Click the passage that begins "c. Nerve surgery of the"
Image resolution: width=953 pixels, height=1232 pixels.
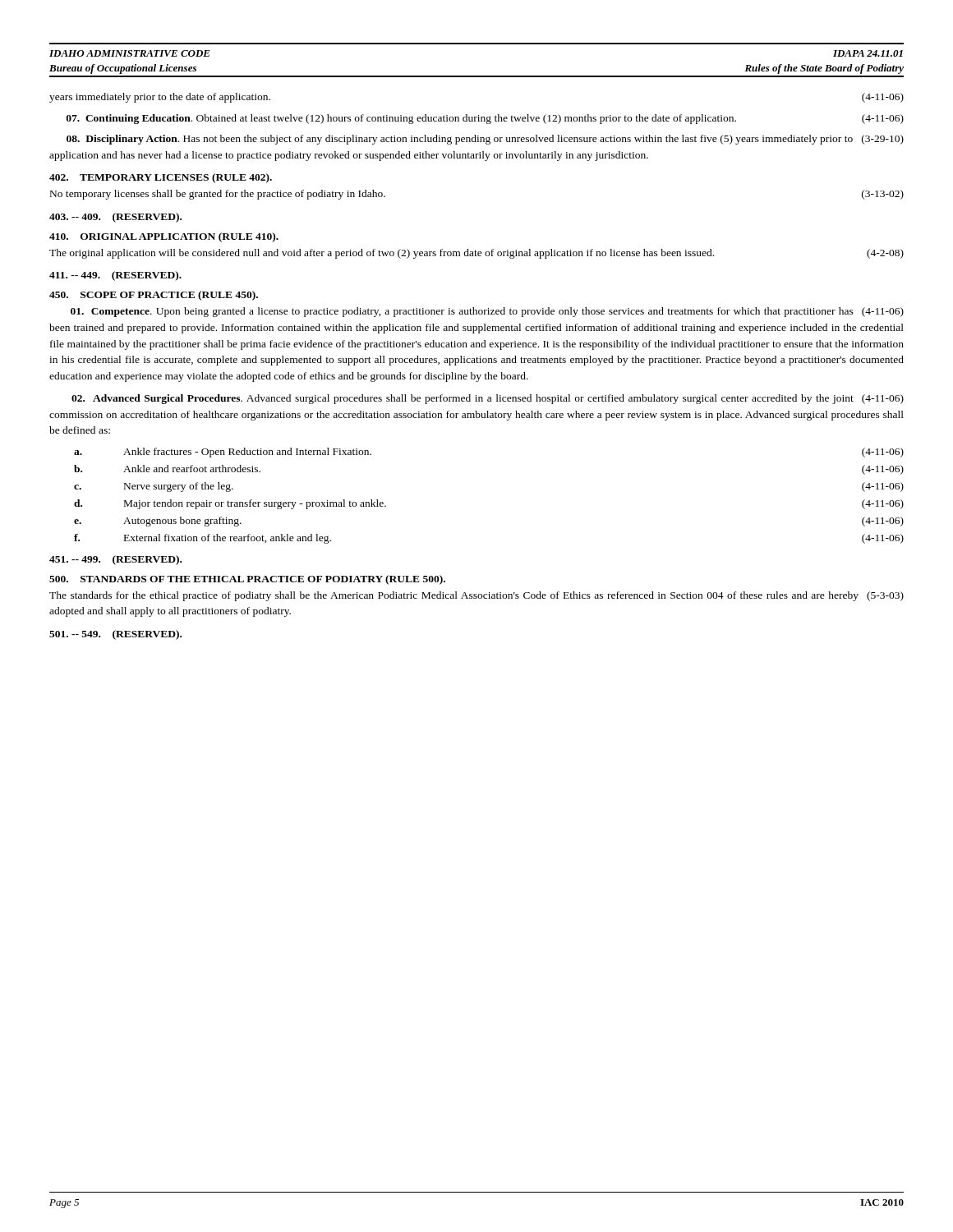pos(78,486)
